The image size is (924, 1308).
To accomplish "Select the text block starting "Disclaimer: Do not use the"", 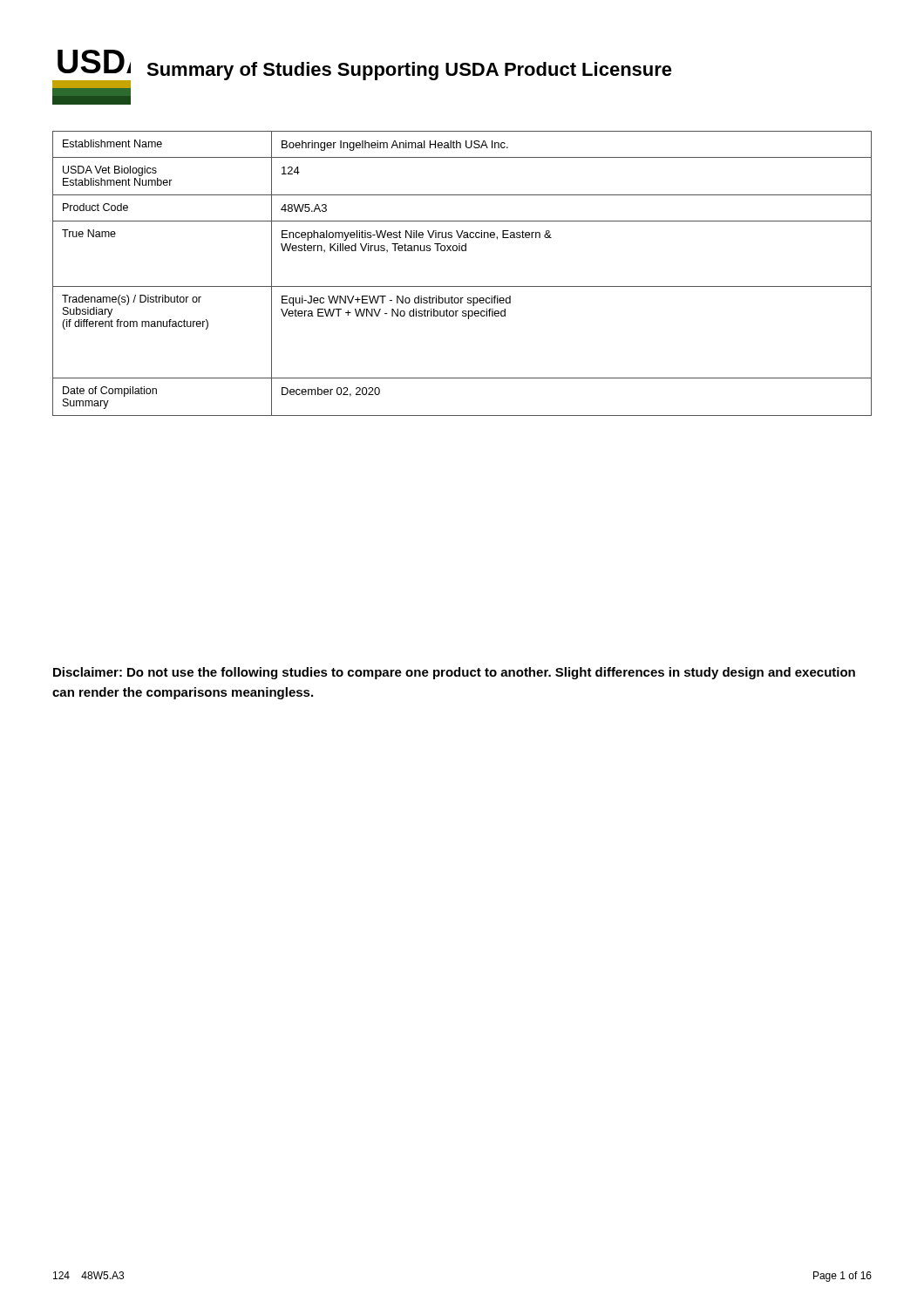I will [x=454, y=682].
